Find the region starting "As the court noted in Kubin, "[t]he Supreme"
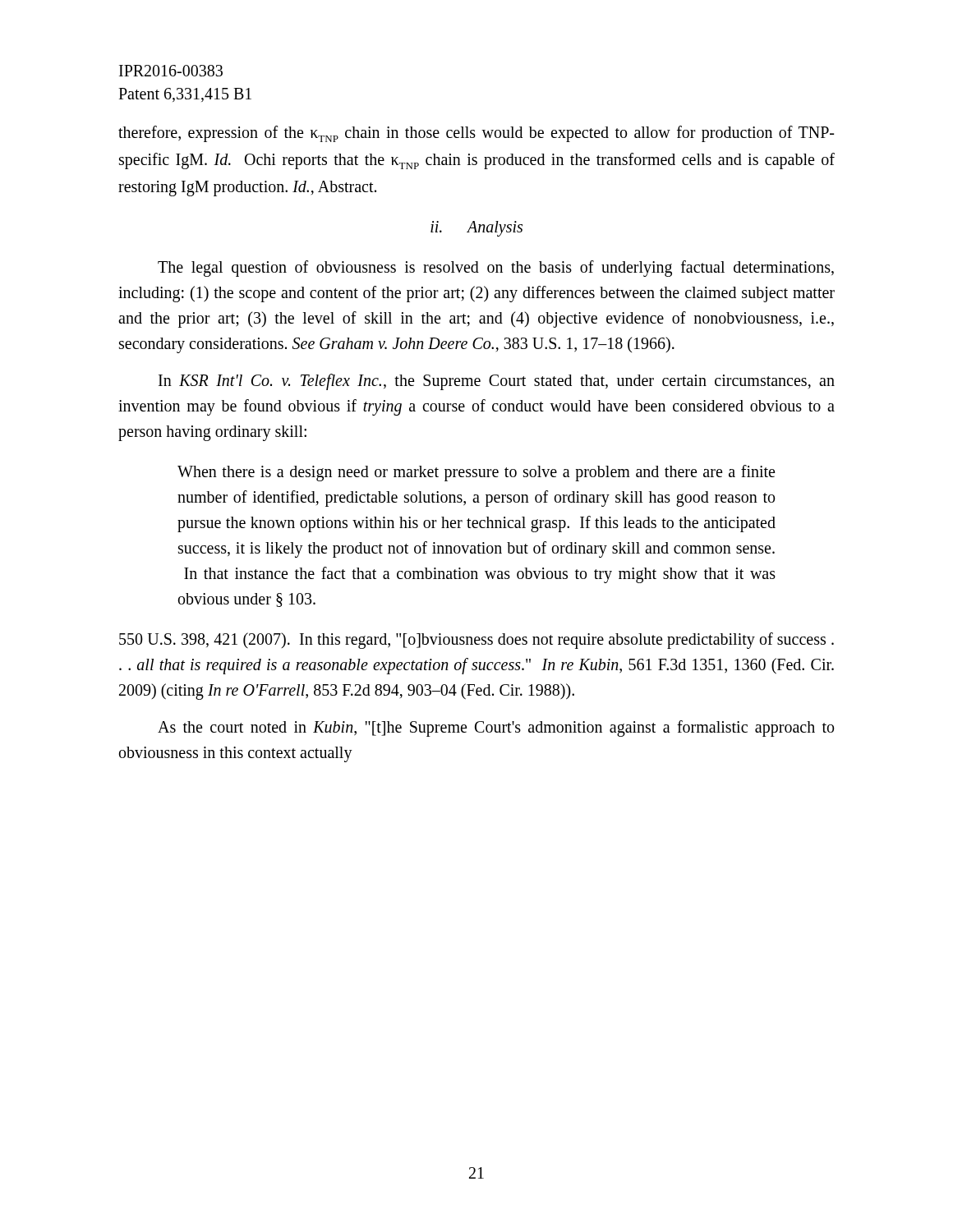This screenshot has height=1232, width=953. (476, 740)
